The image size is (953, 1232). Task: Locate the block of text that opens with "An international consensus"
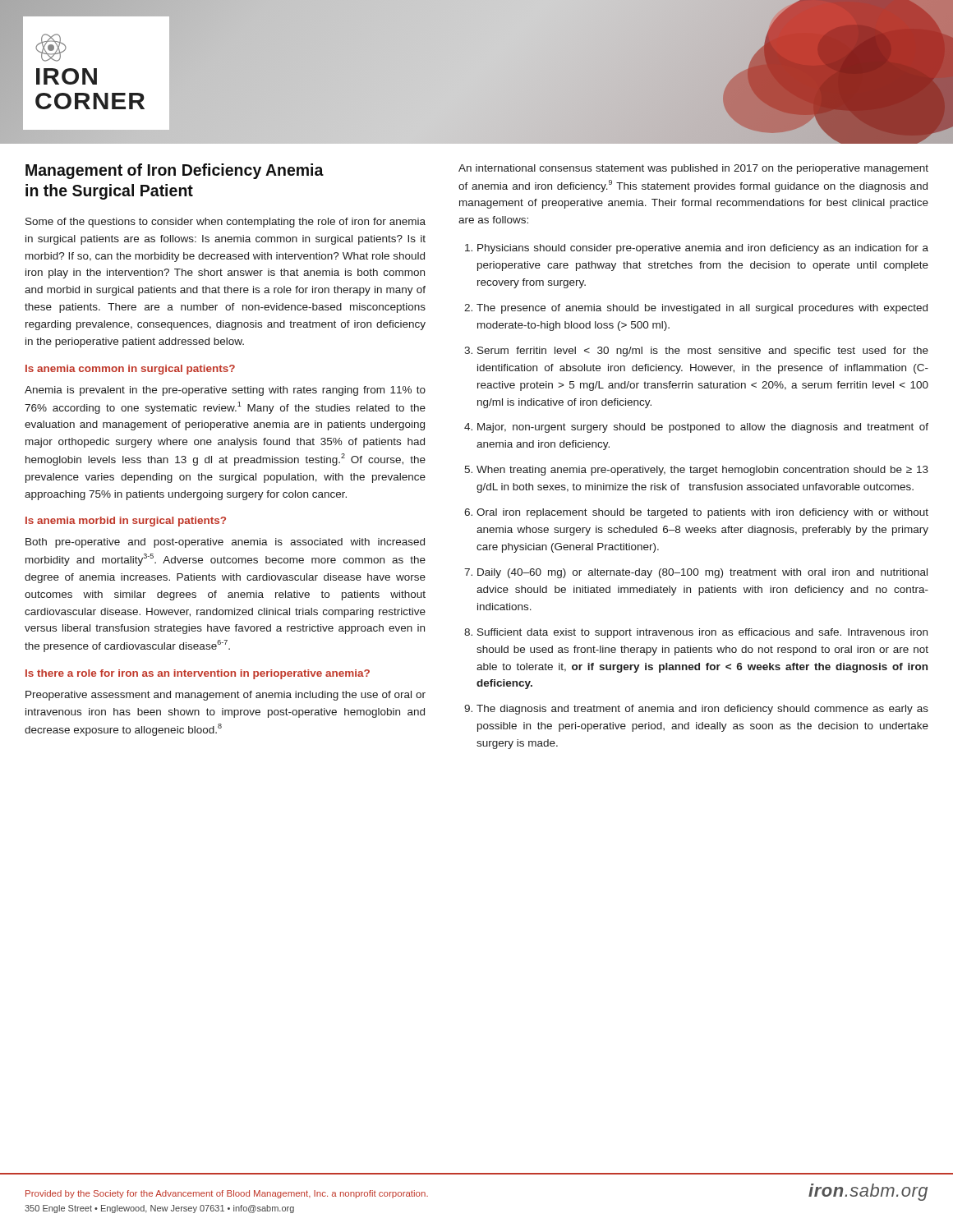[x=693, y=195]
